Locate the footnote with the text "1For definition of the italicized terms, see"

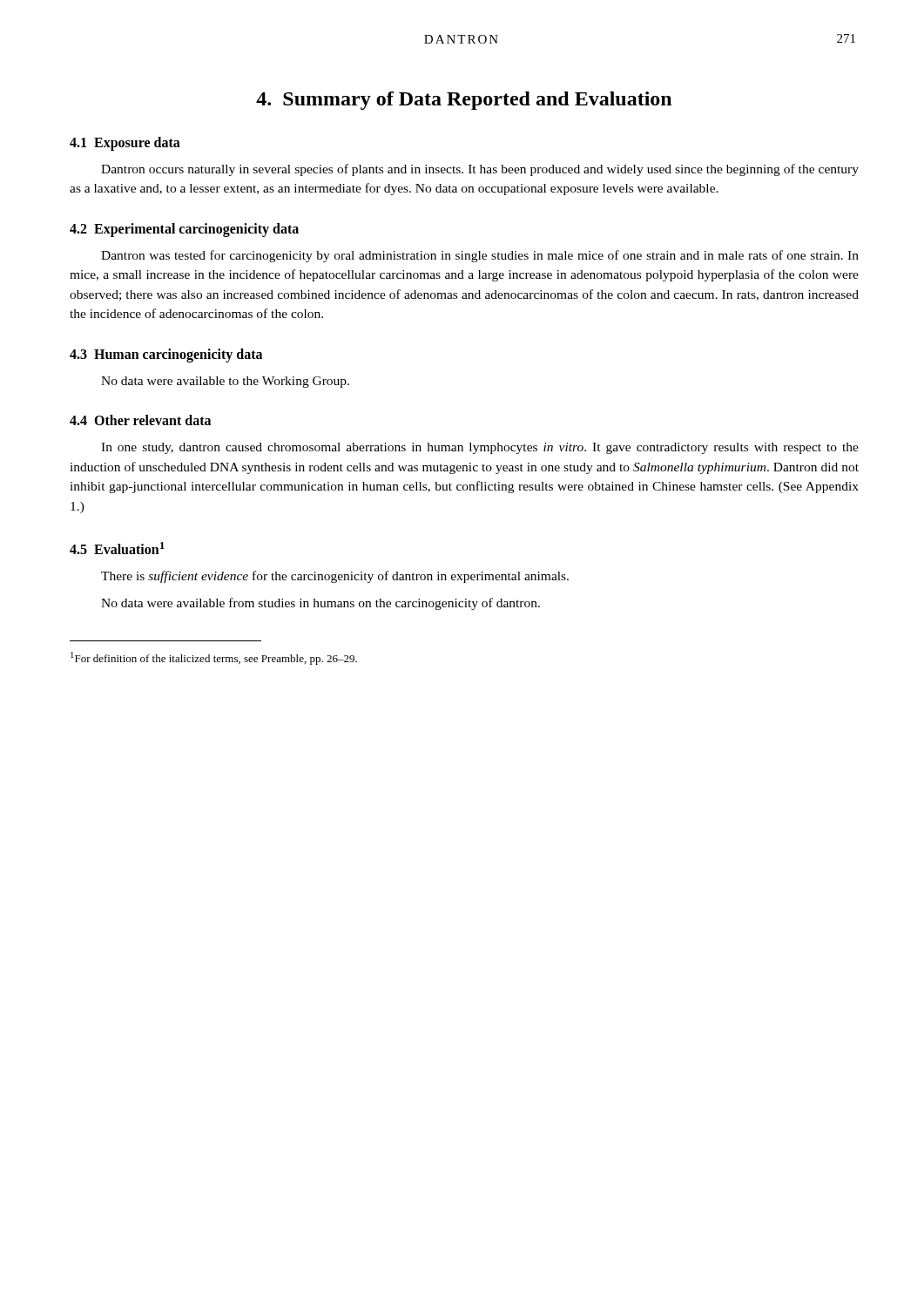(x=214, y=657)
